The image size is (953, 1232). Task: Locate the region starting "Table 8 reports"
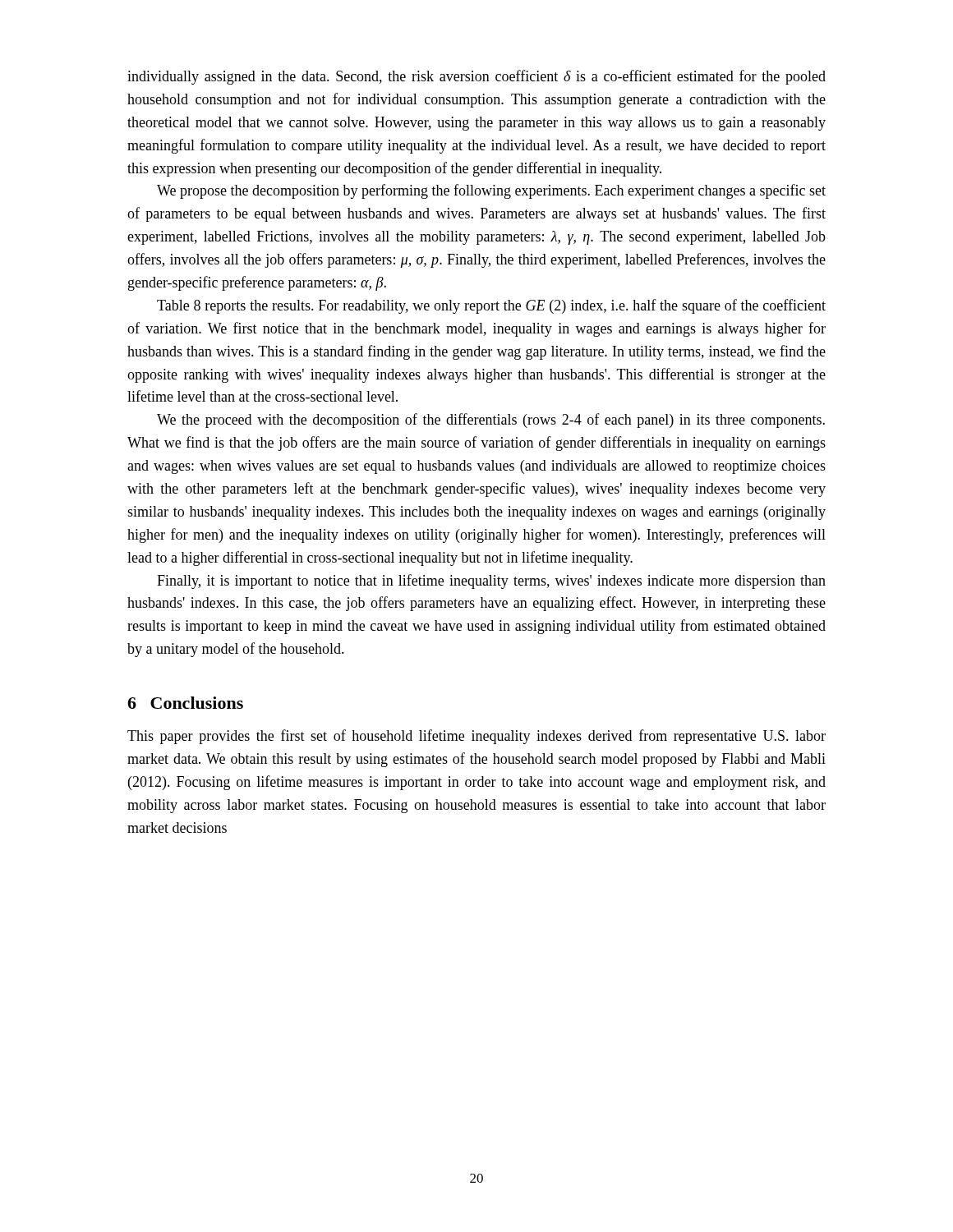[x=476, y=352]
